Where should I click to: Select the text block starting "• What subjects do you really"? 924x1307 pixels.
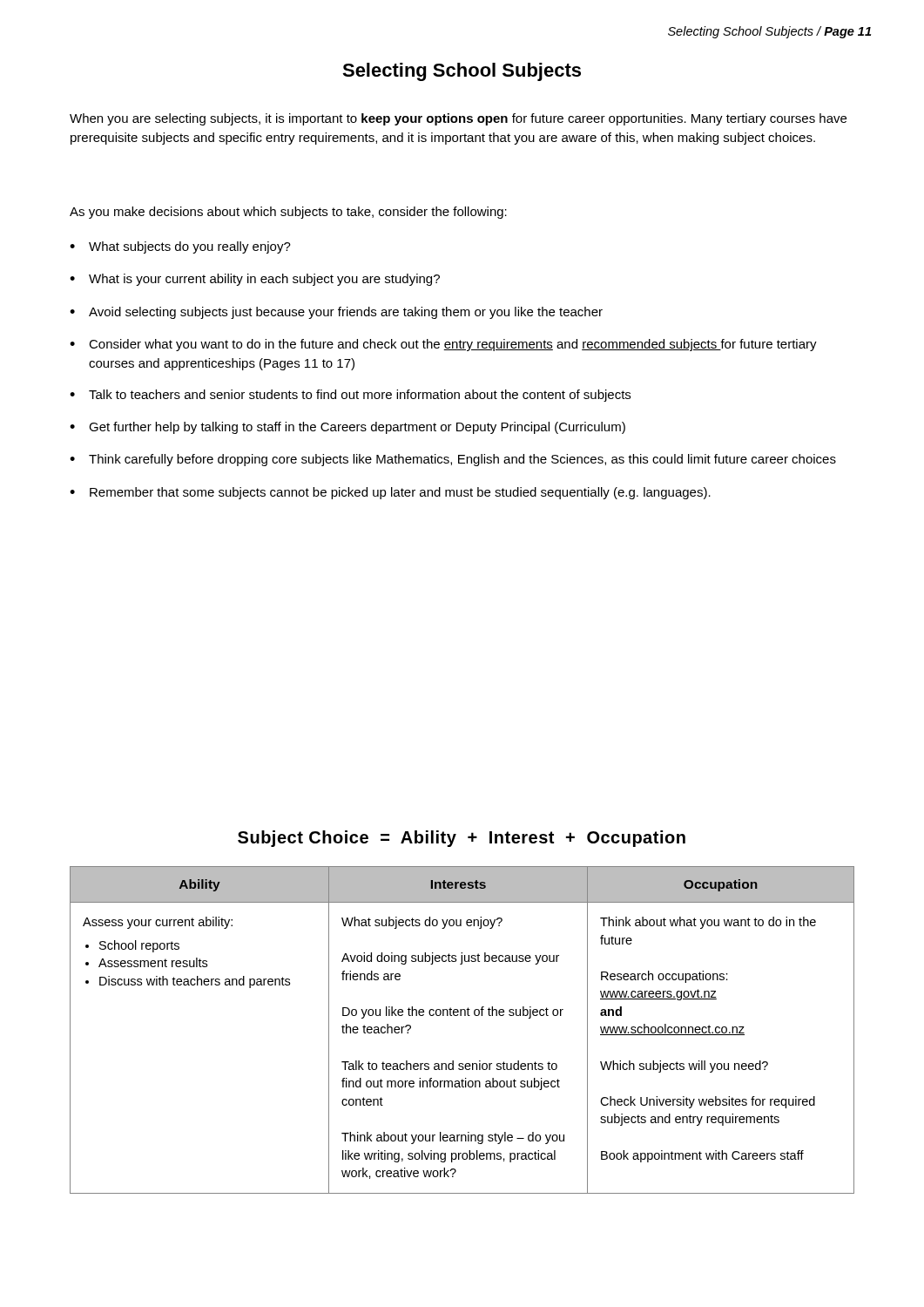tap(180, 247)
